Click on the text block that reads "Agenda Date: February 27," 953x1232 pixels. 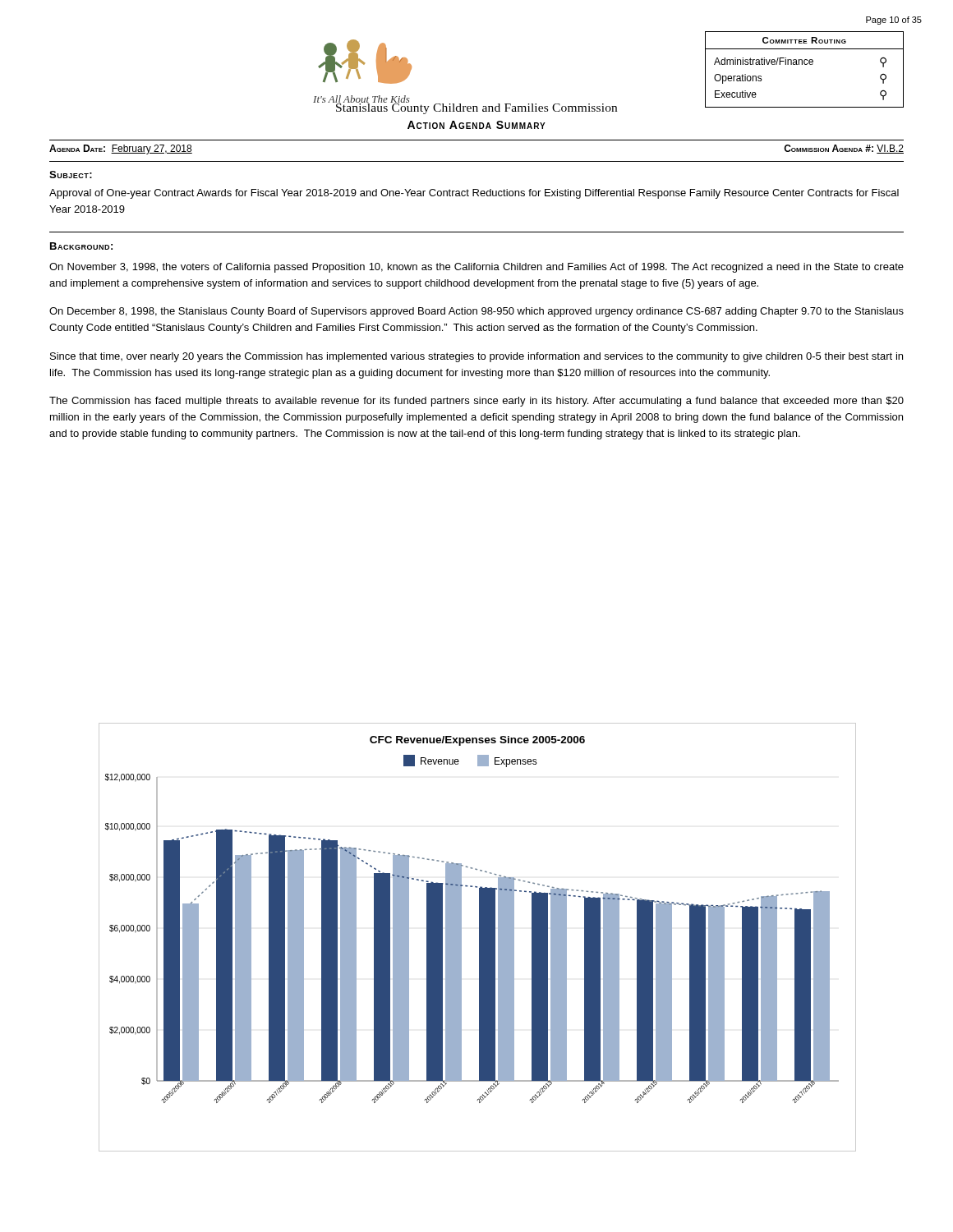476,149
